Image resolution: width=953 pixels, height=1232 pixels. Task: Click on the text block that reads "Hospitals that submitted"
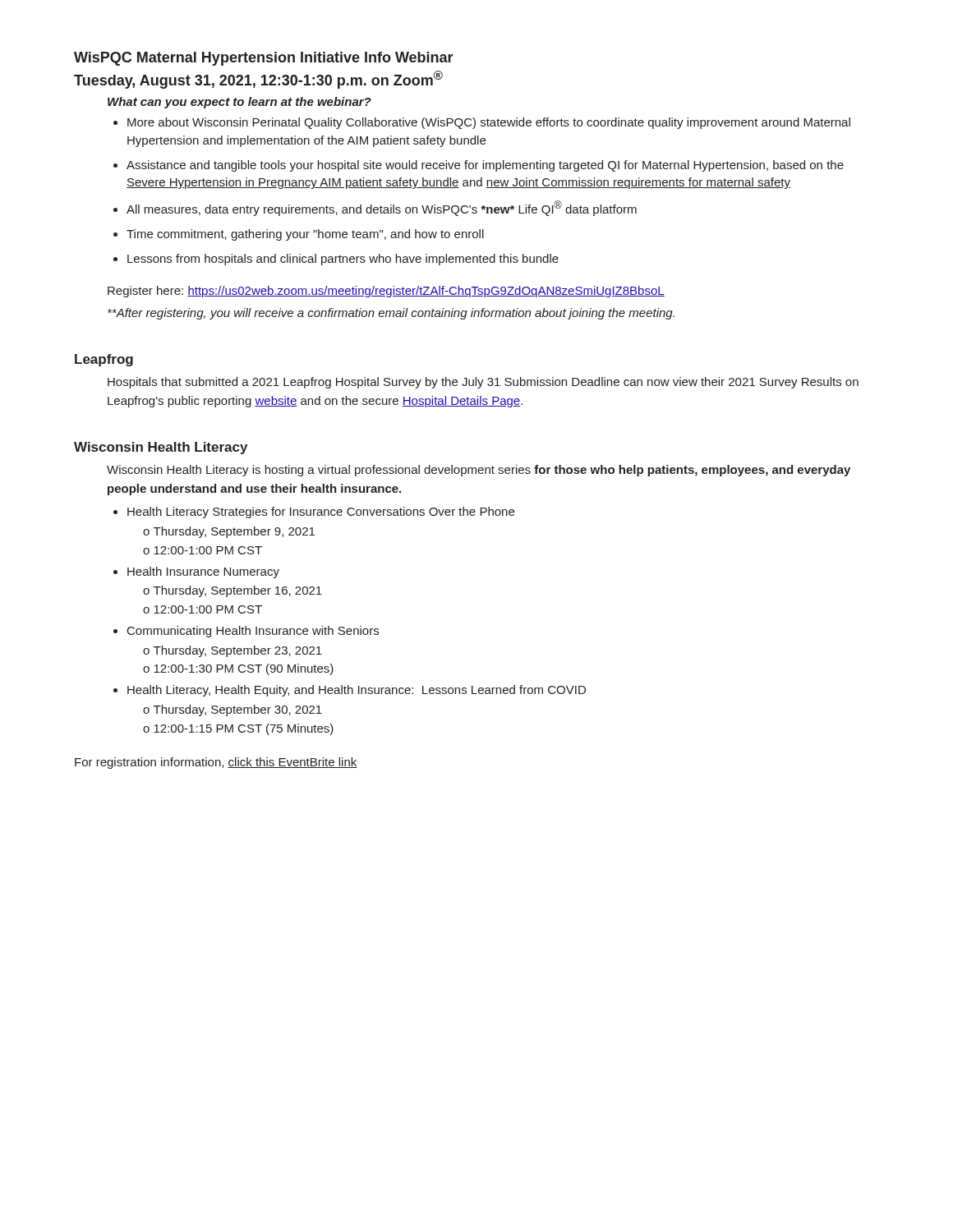click(x=483, y=391)
